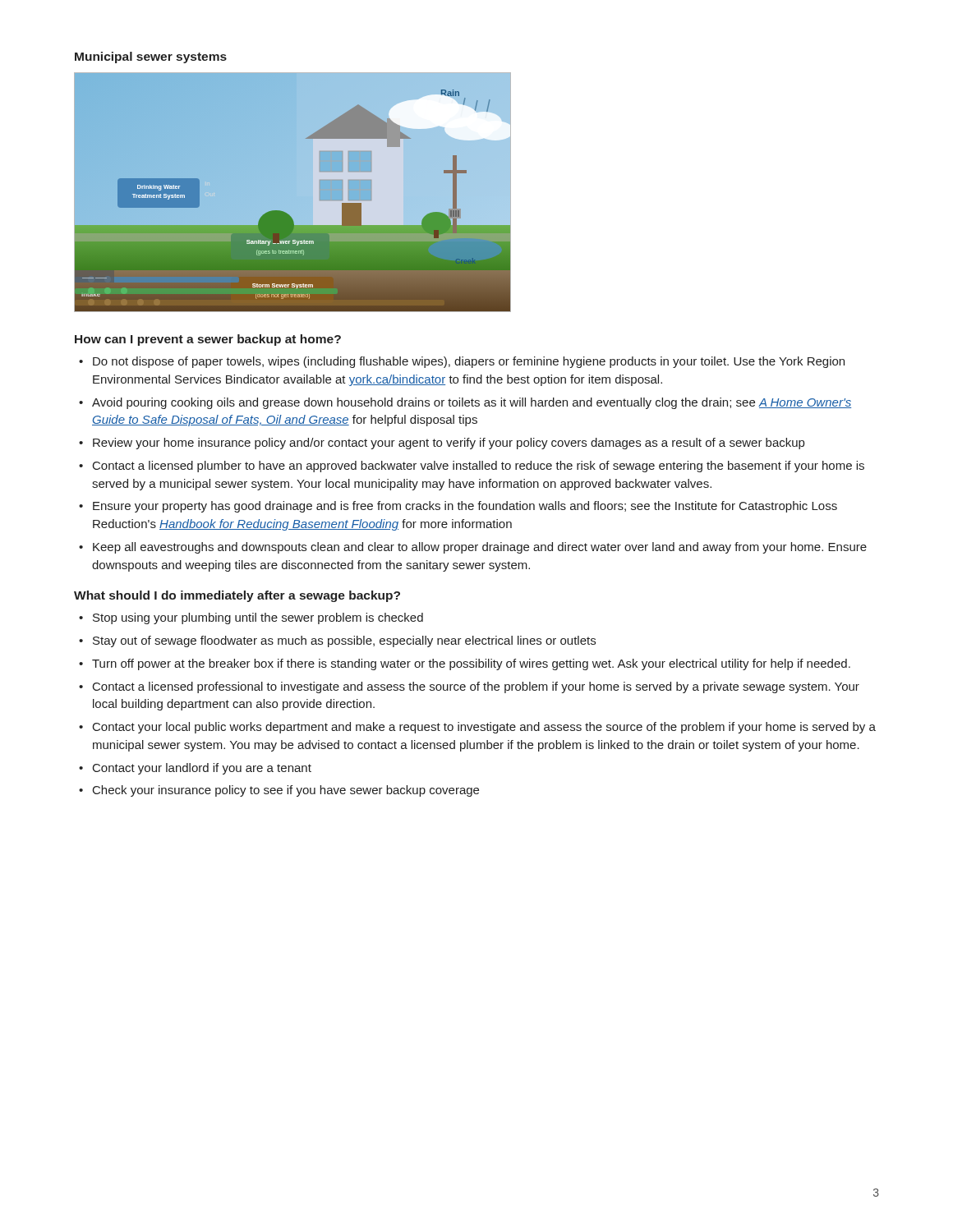Point to the text starting "Contact your landlord if you are a tenant"

(x=202, y=767)
